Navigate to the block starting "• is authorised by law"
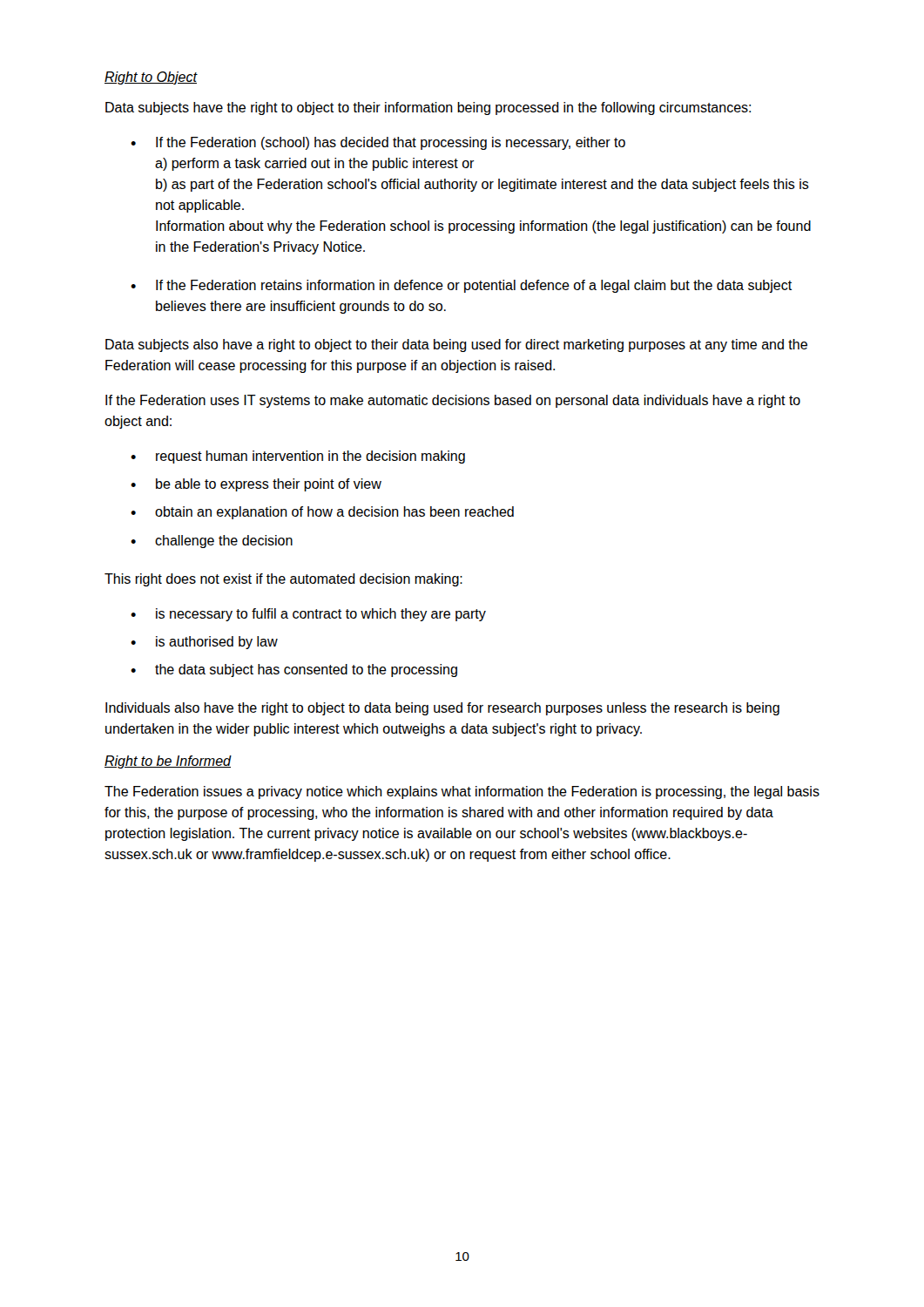 click(204, 643)
